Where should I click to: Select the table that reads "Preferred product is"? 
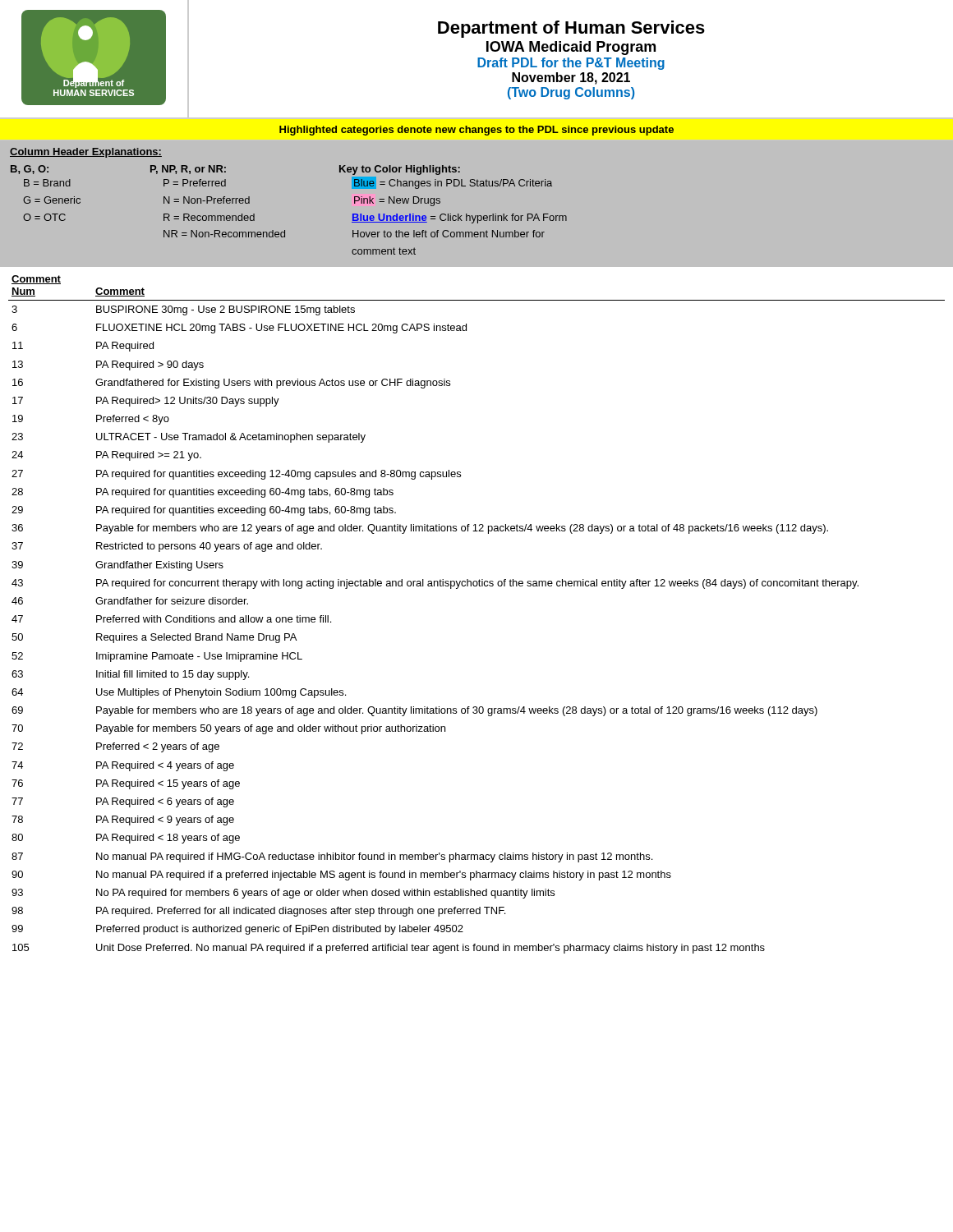476,613
